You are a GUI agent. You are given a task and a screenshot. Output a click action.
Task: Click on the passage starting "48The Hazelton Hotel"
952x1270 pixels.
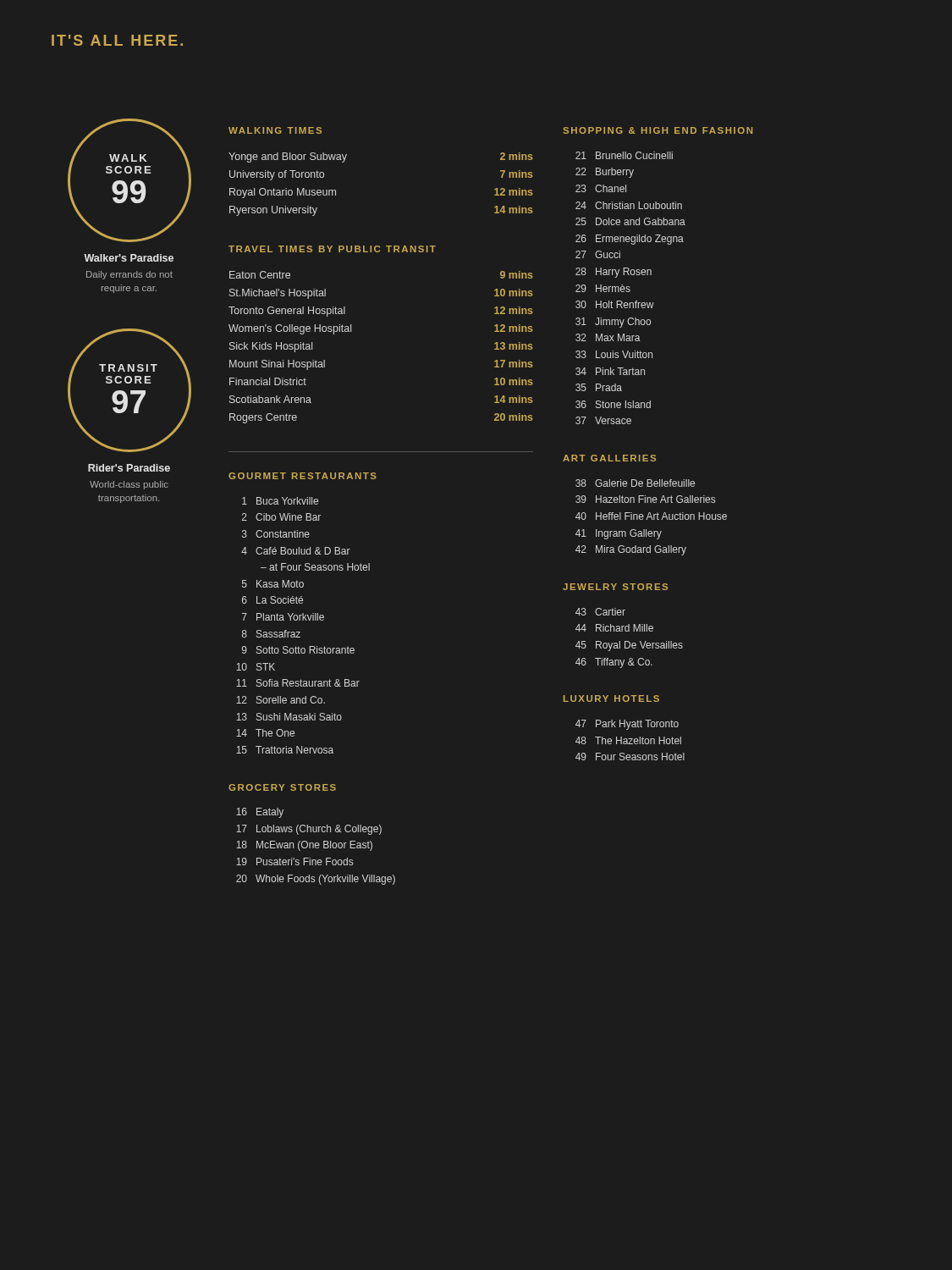pos(622,741)
